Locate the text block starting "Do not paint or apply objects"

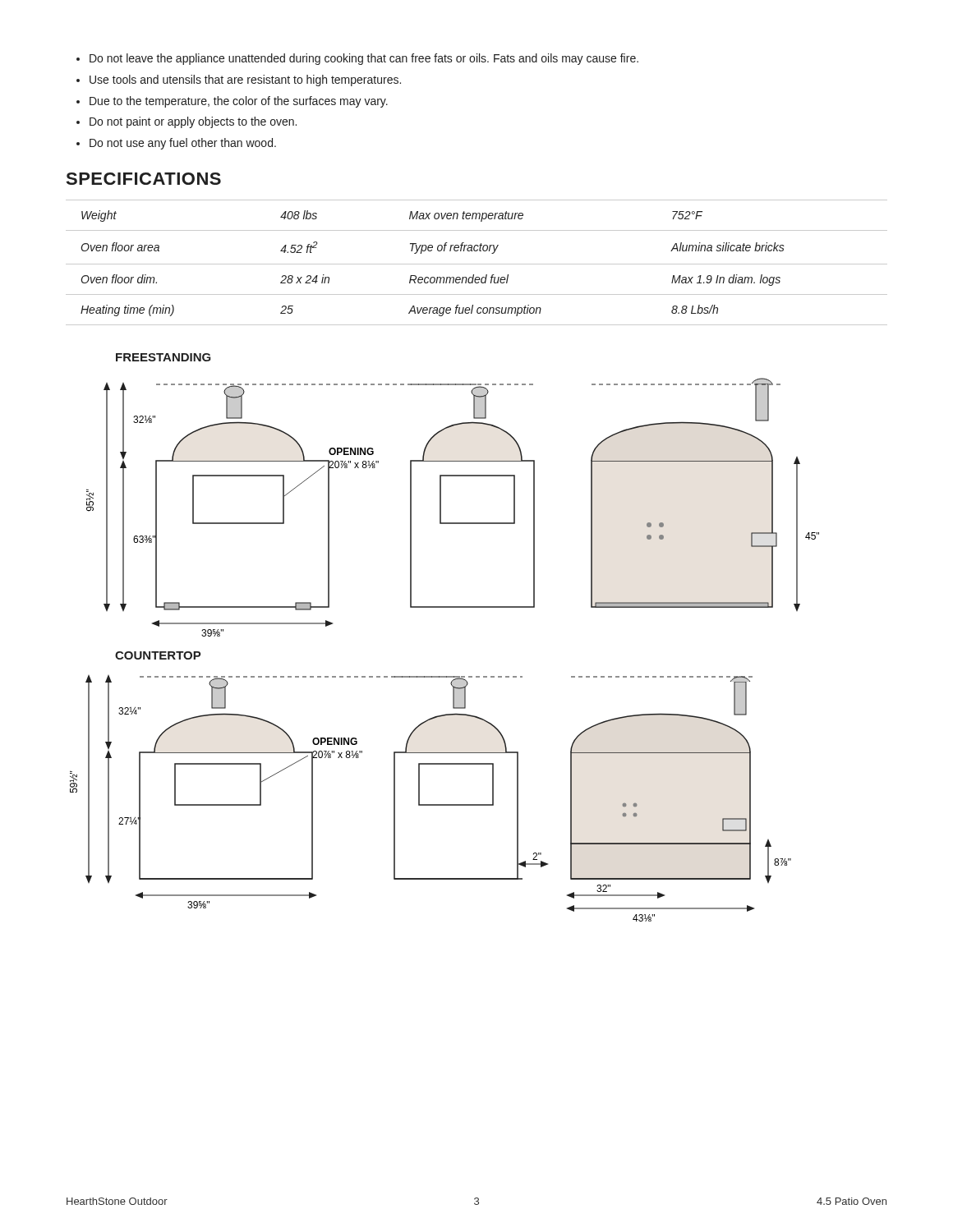[x=193, y=122]
